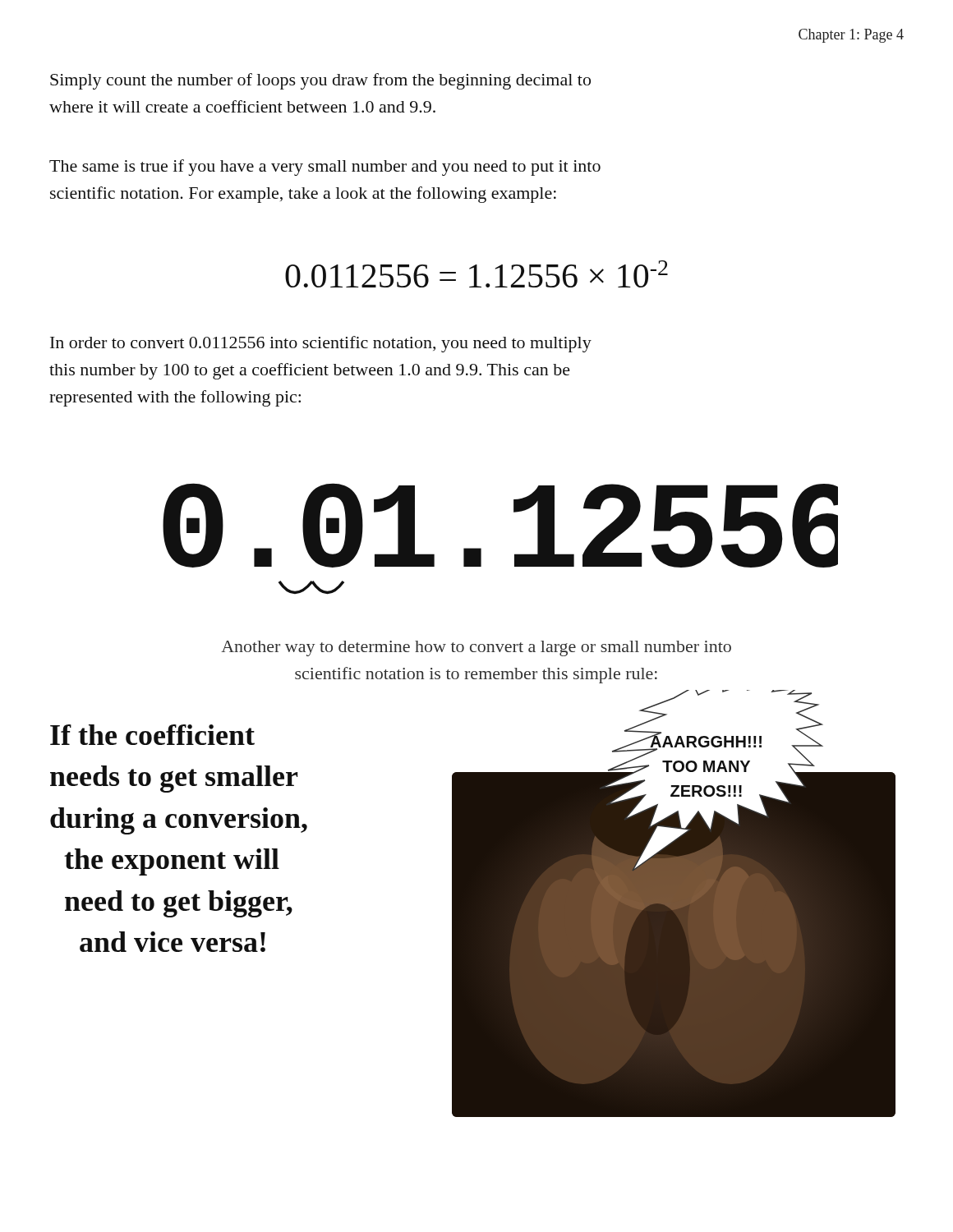Find the block on this page that starts "The same is true if"
This screenshot has width=953, height=1232.
(x=325, y=179)
